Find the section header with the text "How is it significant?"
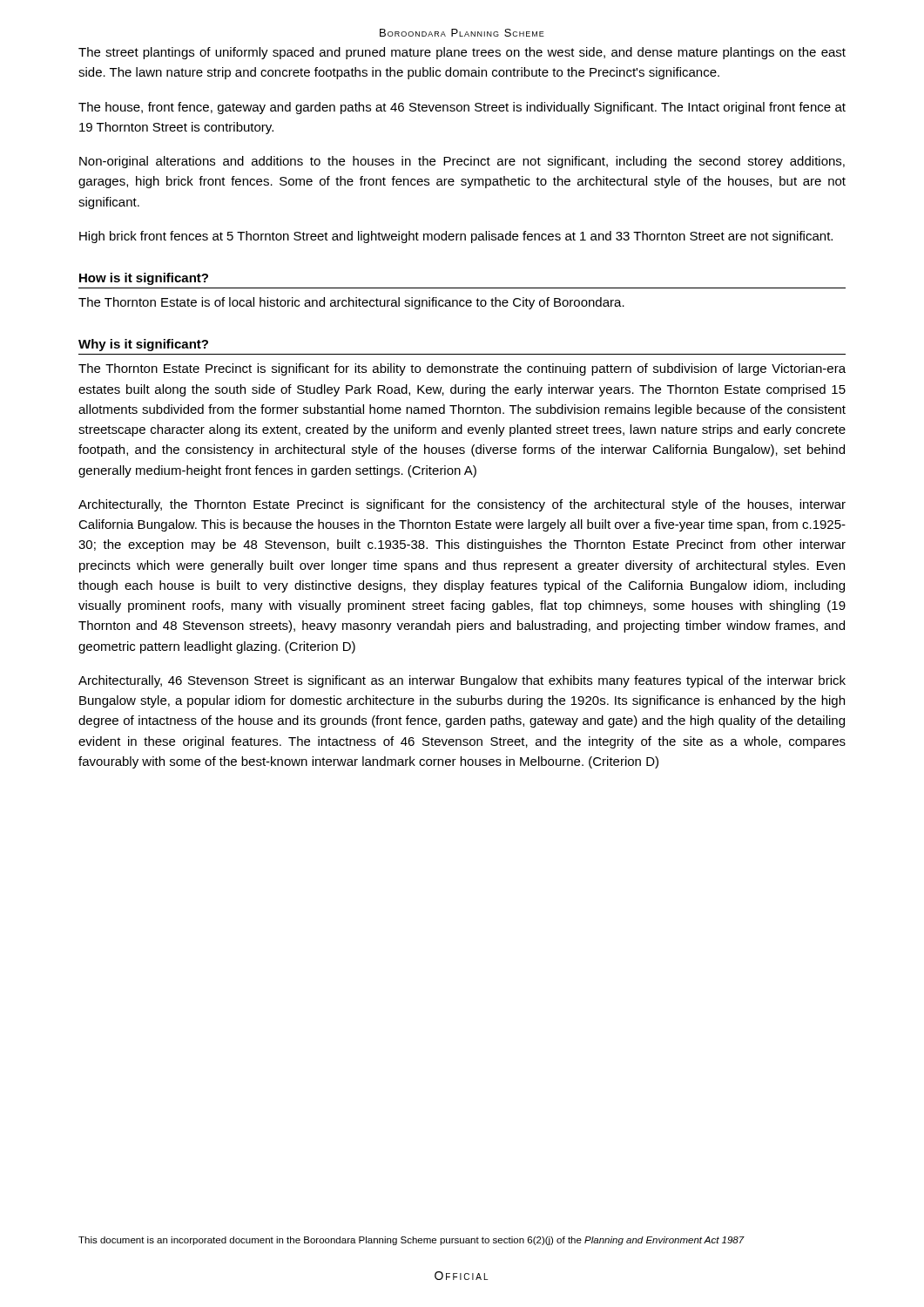The width and height of the screenshot is (924, 1307). pos(144,278)
